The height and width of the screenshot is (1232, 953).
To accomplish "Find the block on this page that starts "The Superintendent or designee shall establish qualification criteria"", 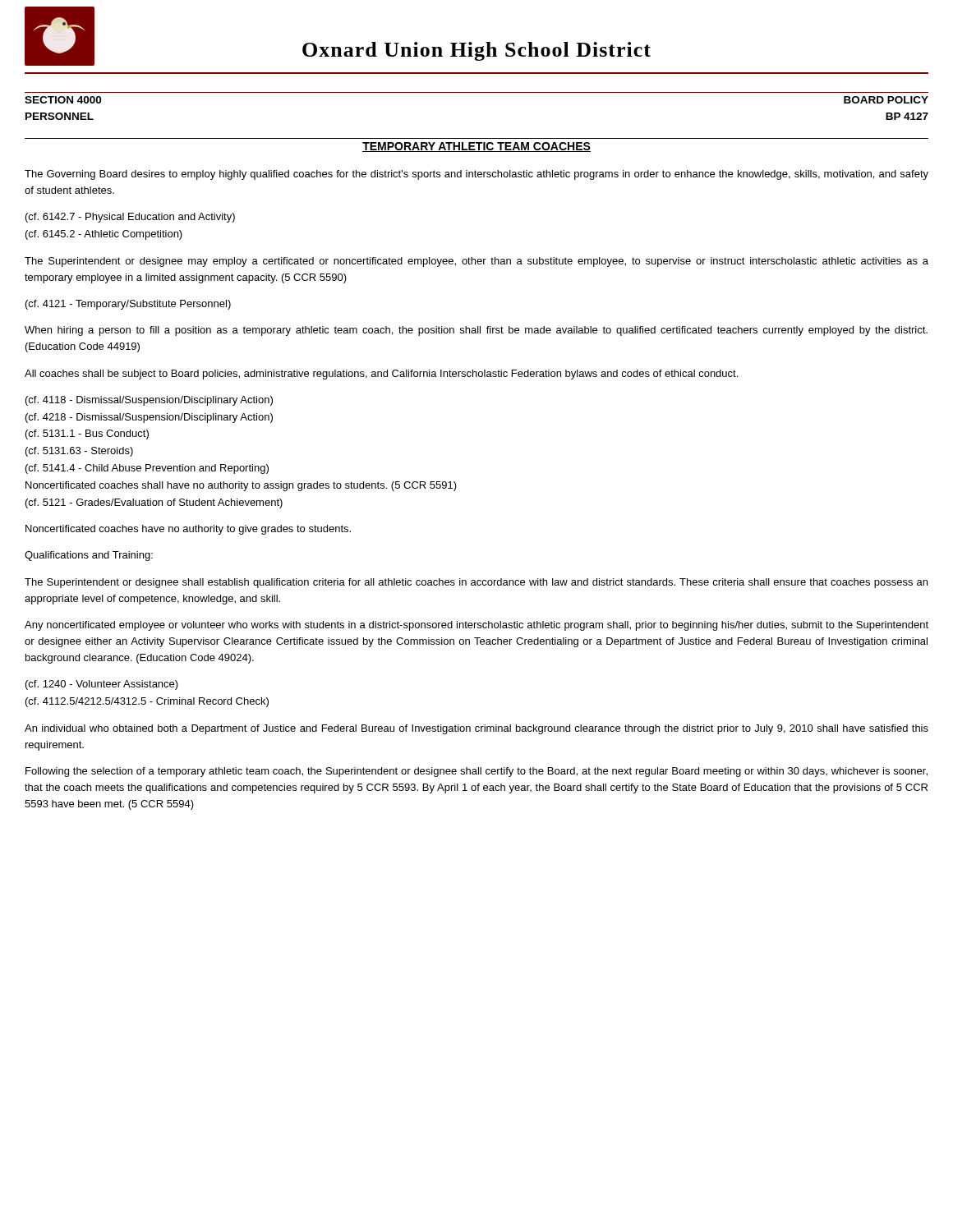I will 476,590.
